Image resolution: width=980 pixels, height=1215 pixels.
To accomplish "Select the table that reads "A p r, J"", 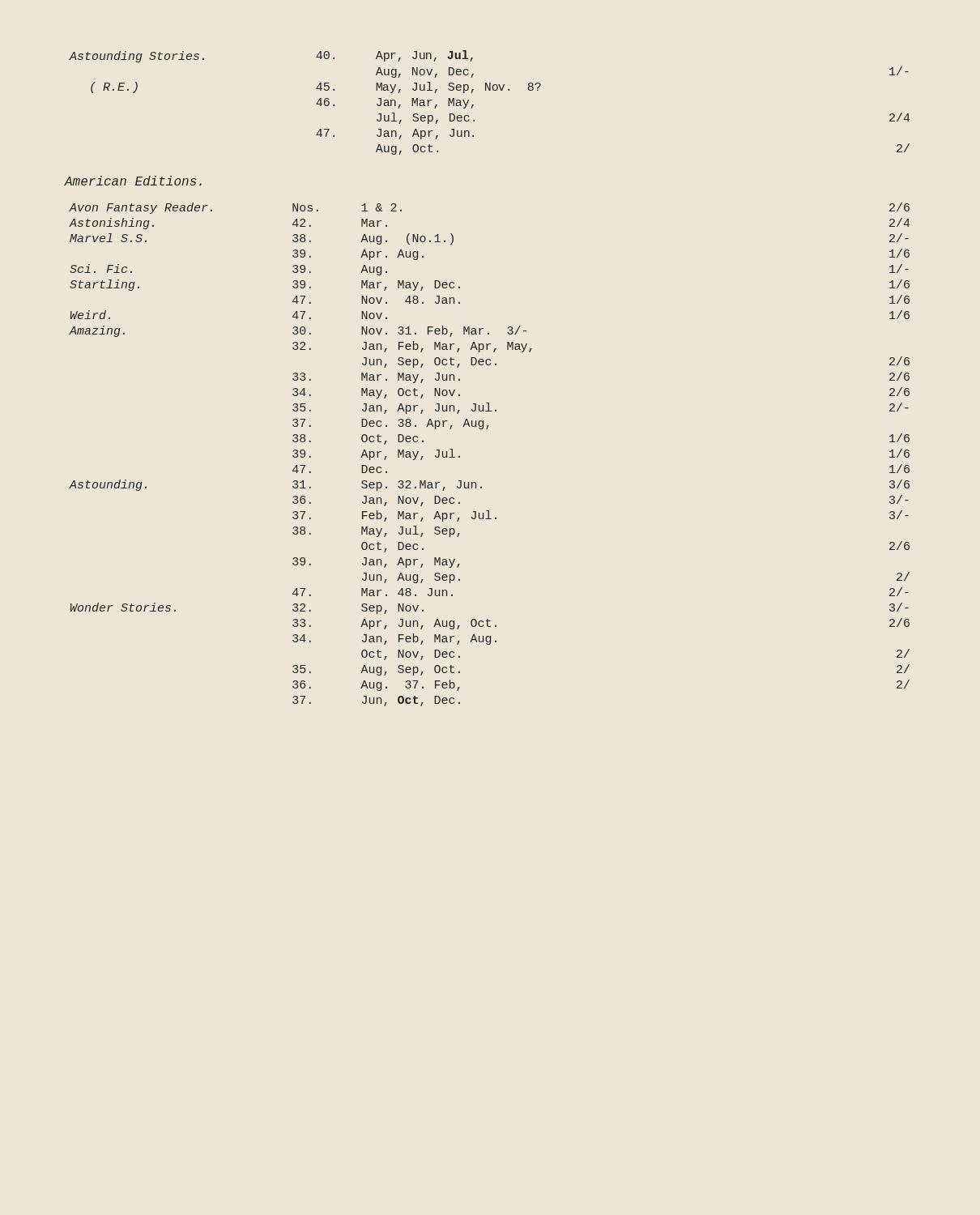I will pos(490,103).
